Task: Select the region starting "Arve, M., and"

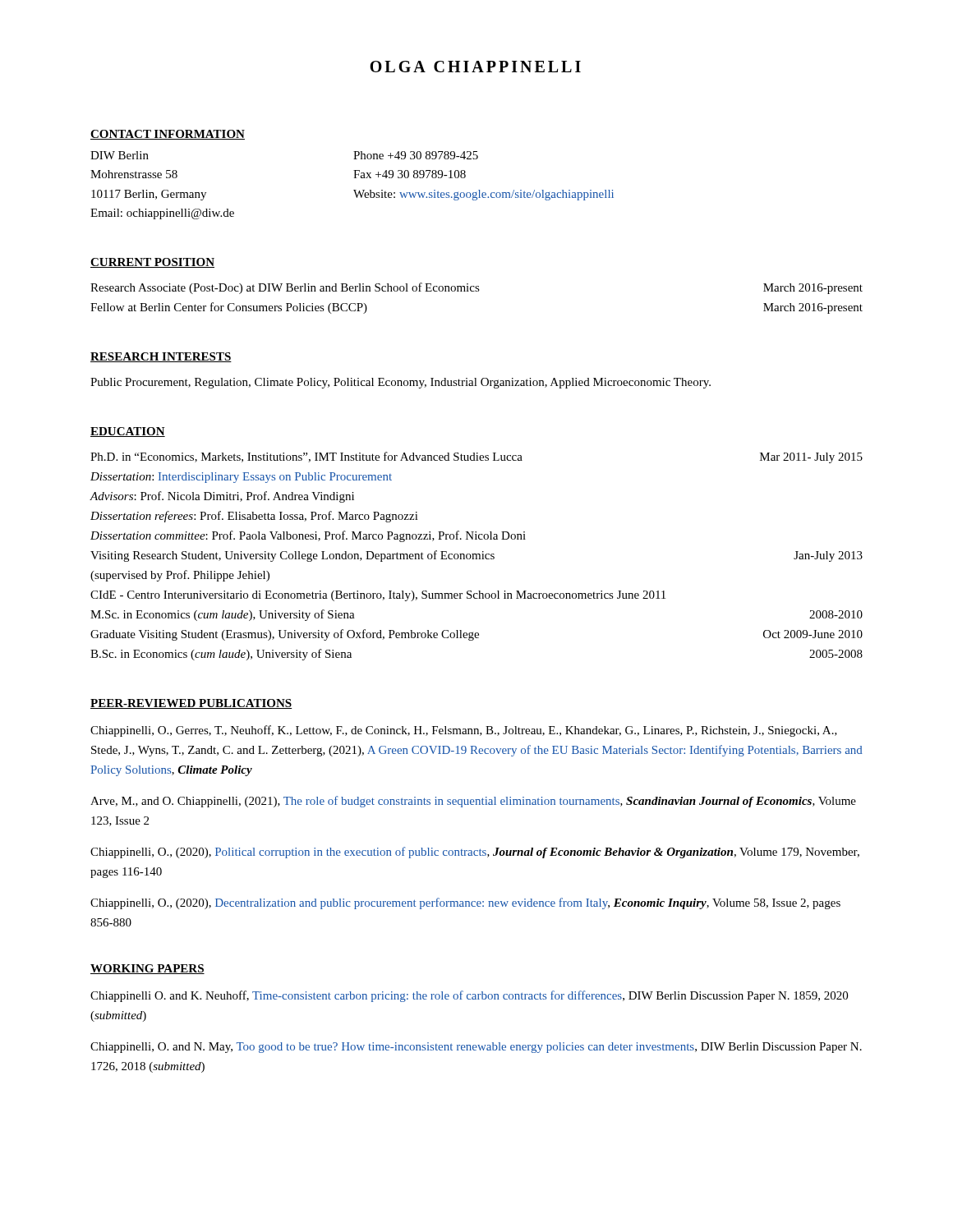Action: 473,811
